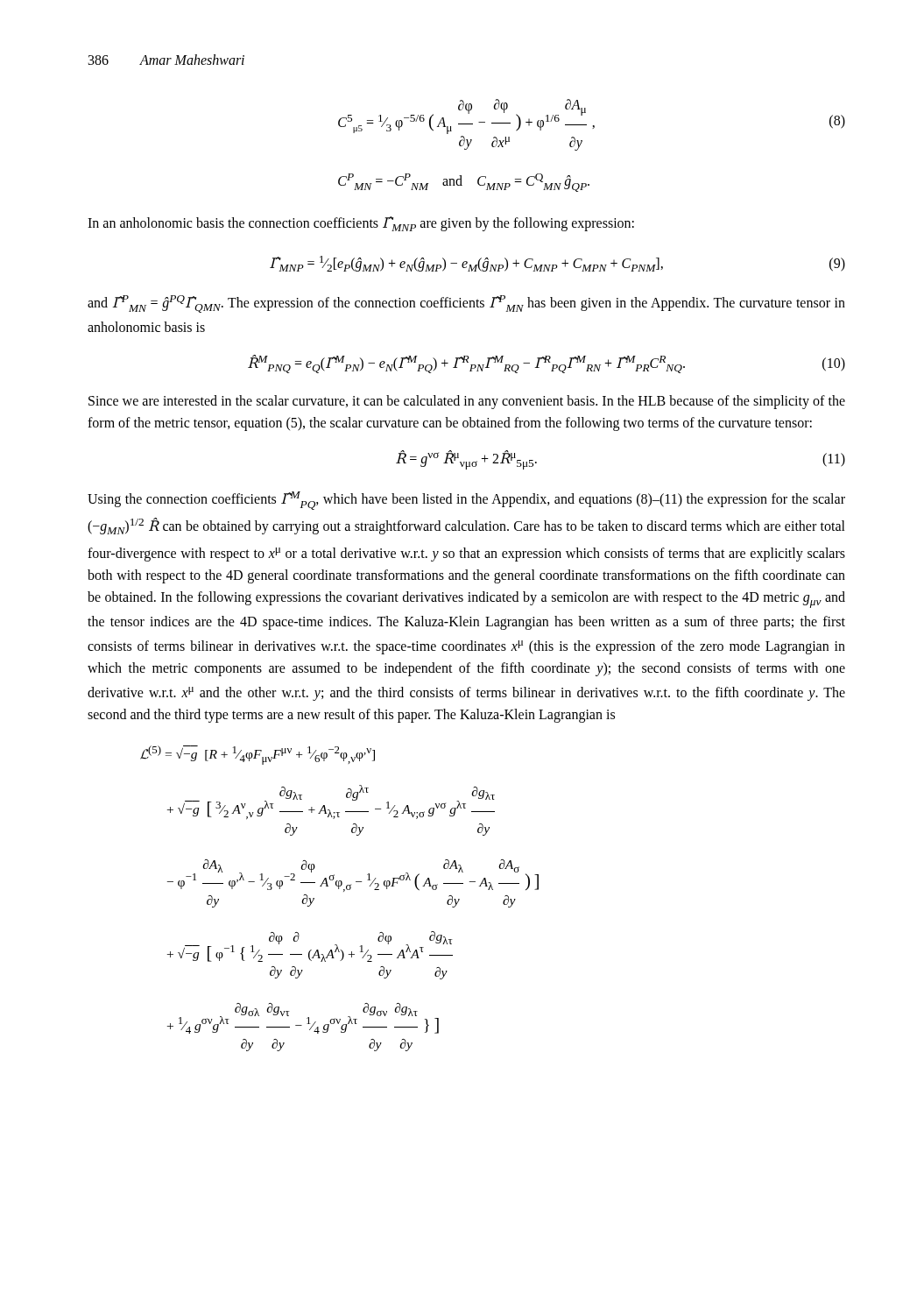The width and height of the screenshot is (924, 1314).
Task: Click the formula that begins "R̂MPNQ = eQ(Γ̂MPN)"
Action: point(546,364)
